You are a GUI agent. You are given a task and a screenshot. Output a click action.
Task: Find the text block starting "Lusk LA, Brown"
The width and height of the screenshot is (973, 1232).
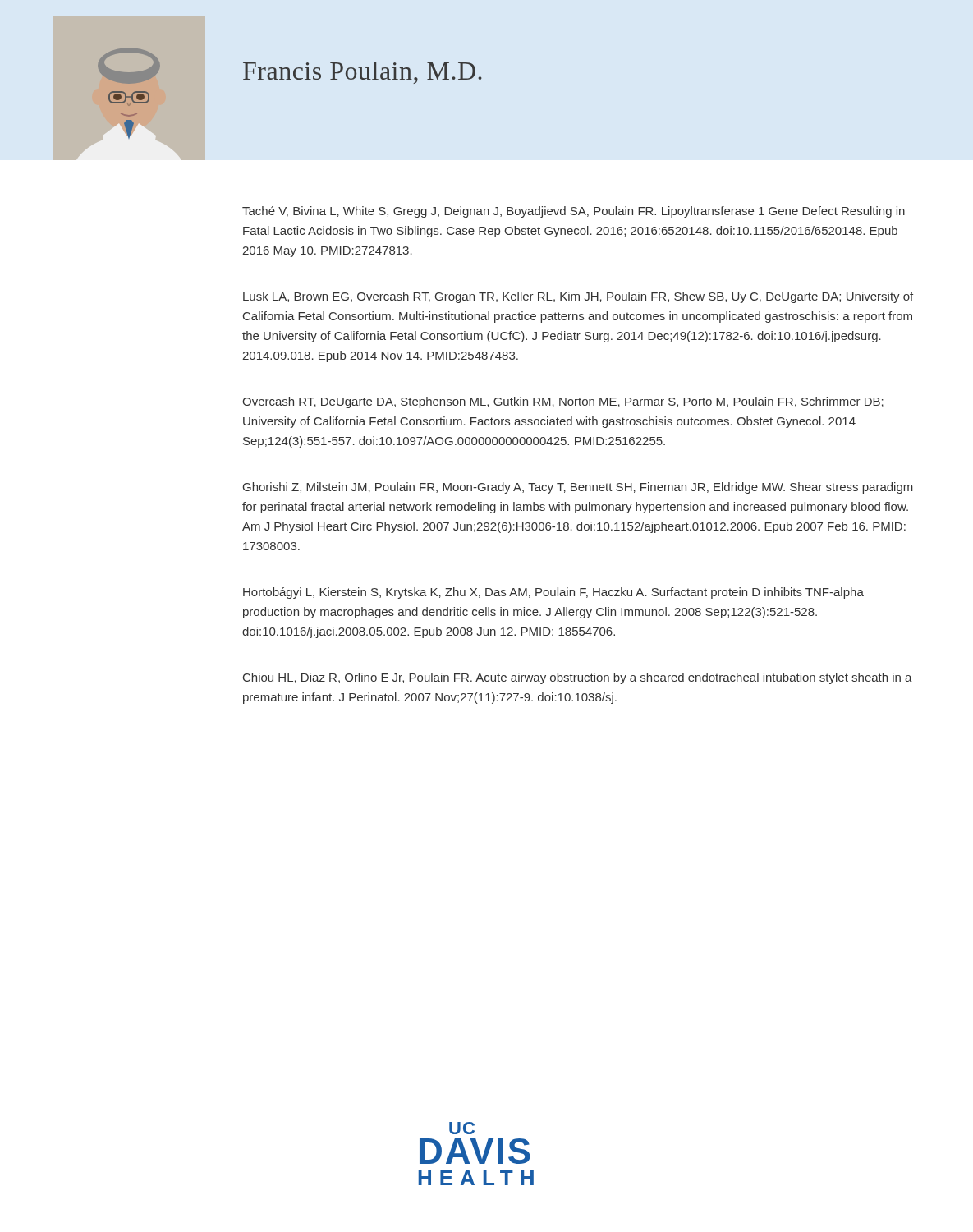(578, 326)
